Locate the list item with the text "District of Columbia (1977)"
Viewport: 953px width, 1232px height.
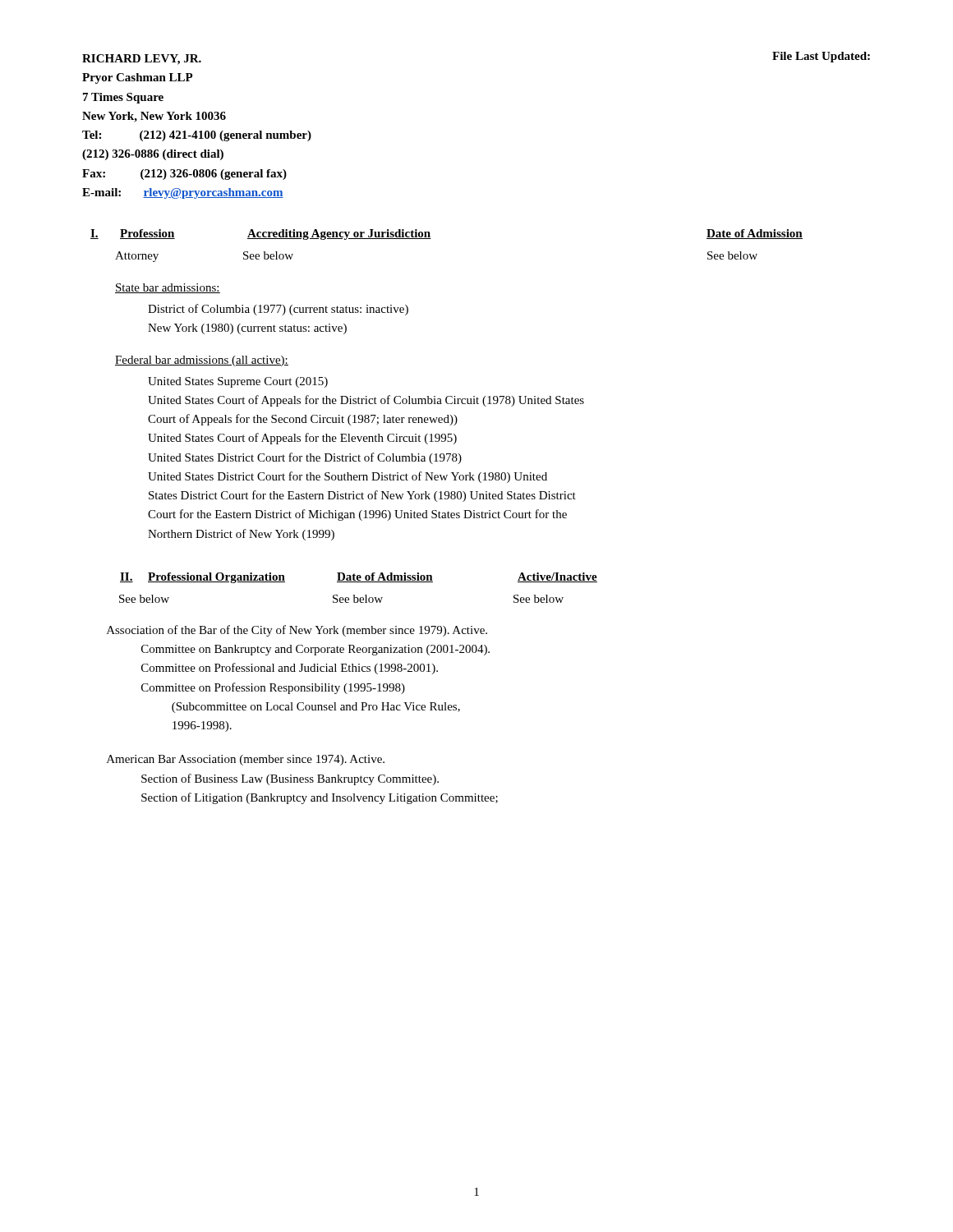tap(278, 318)
